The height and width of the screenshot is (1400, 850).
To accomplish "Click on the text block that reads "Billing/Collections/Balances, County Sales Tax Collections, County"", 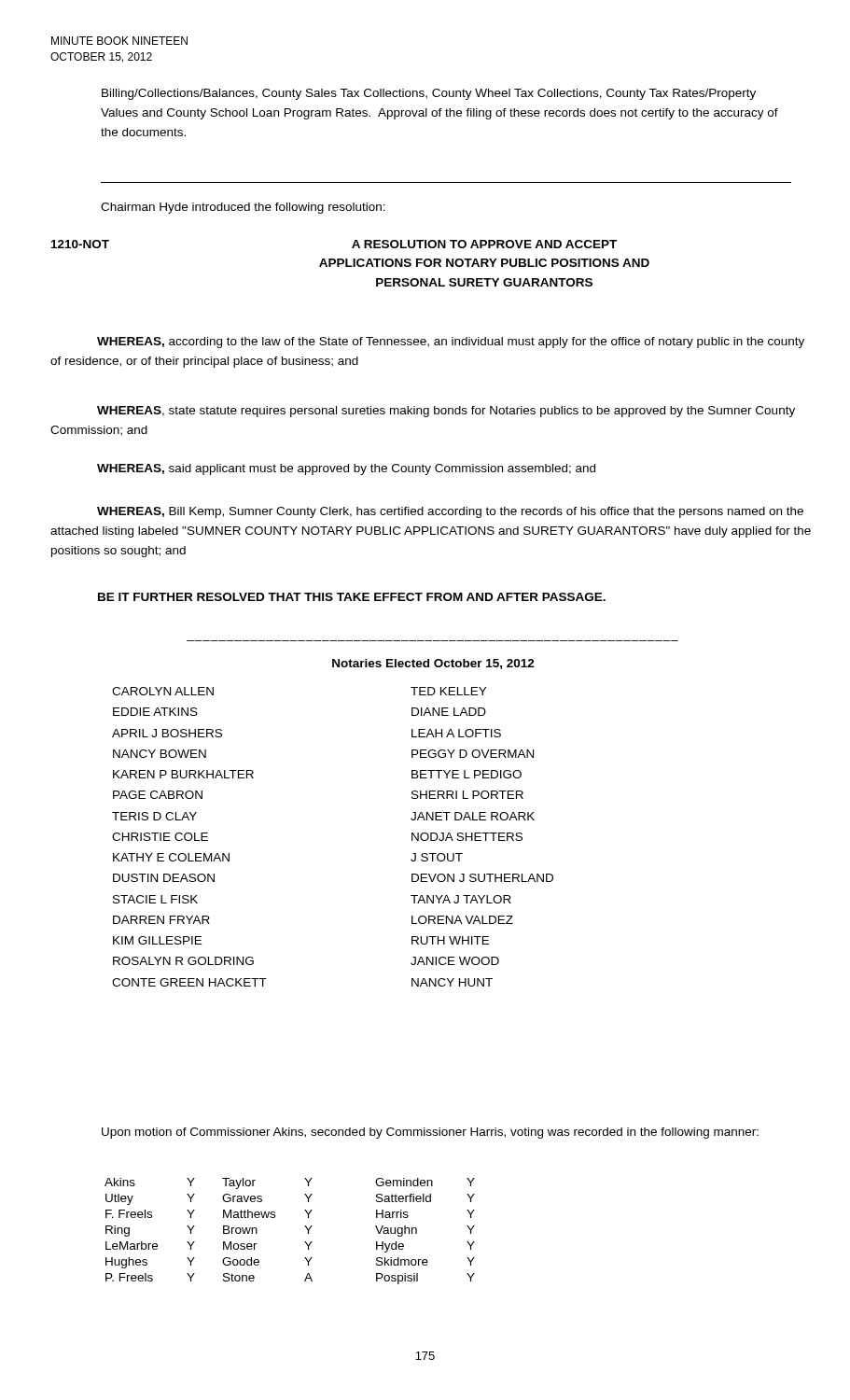I will [x=439, y=112].
